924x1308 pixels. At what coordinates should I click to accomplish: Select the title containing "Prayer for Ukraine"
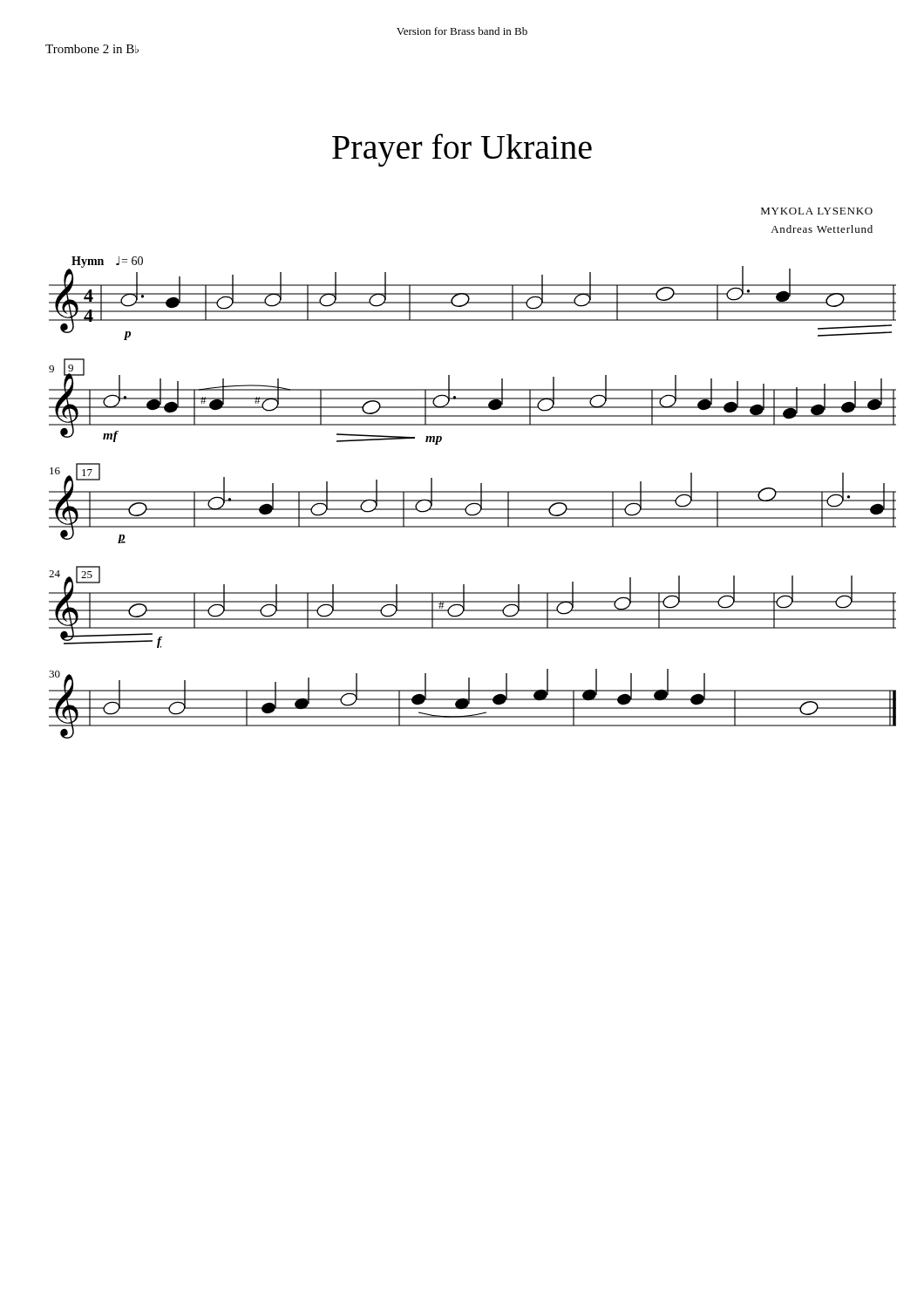(x=462, y=147)
